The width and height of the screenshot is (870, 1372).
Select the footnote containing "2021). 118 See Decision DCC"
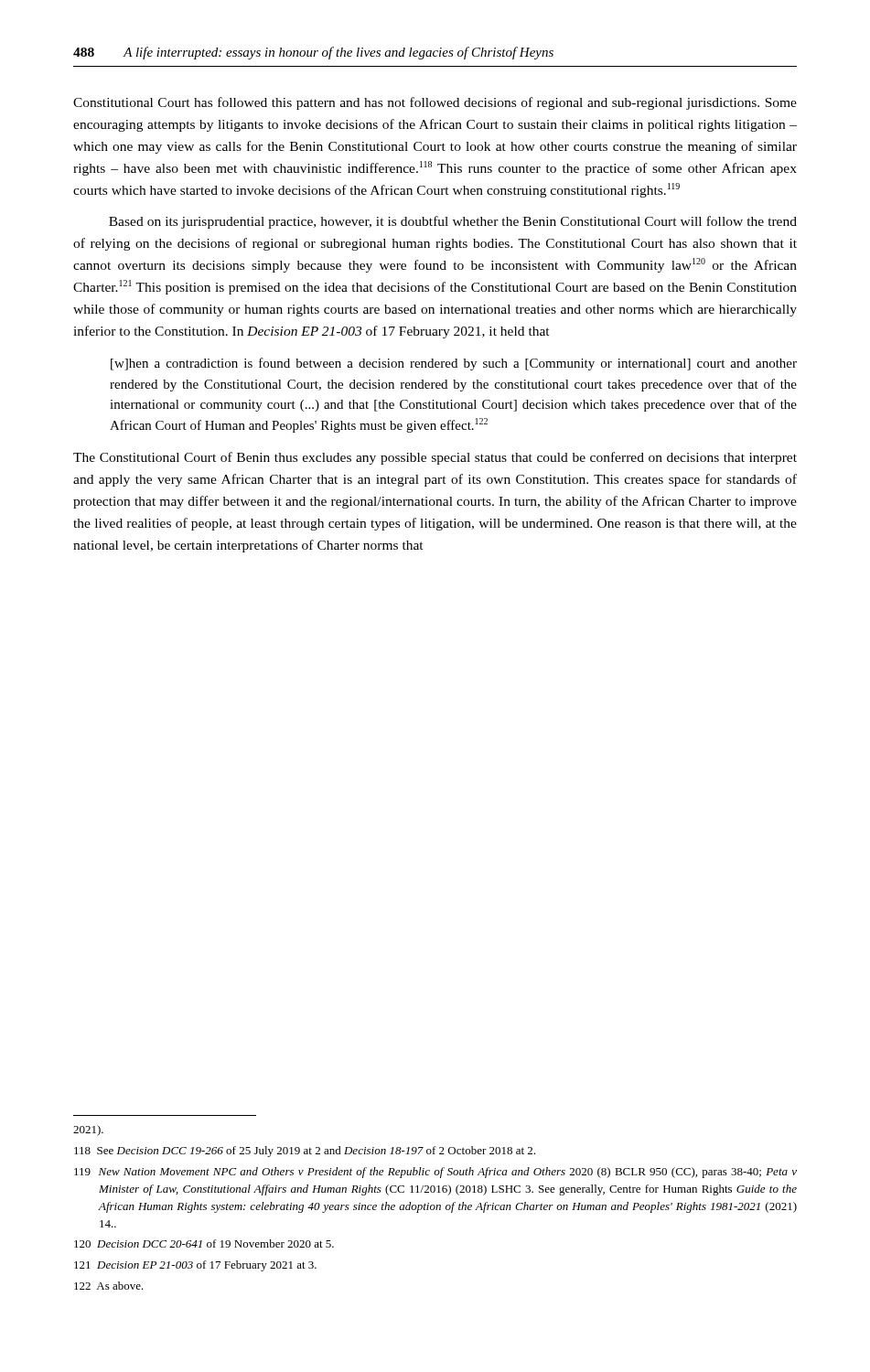pos(435,1205)
